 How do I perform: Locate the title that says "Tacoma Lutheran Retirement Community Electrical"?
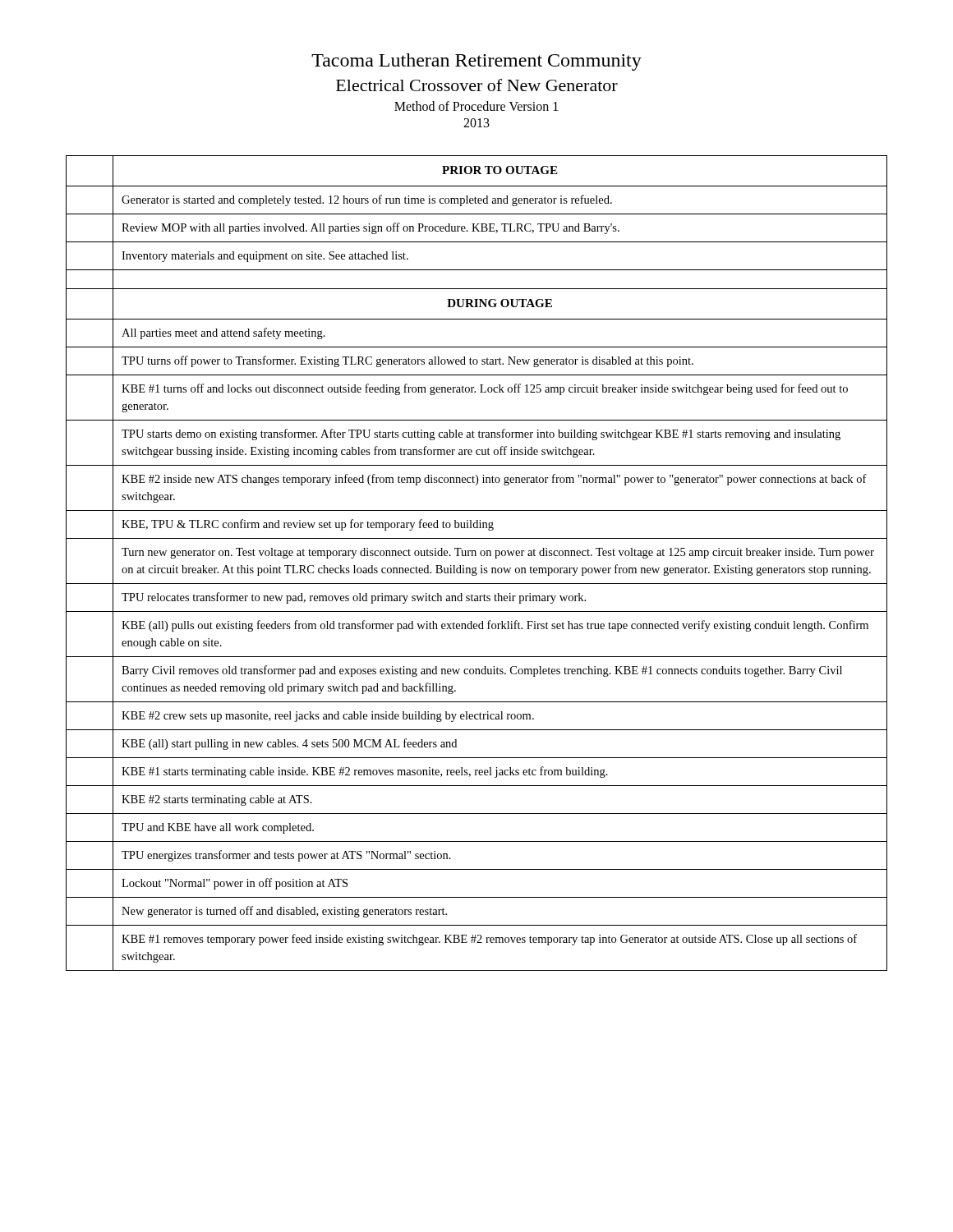(476, 90)
